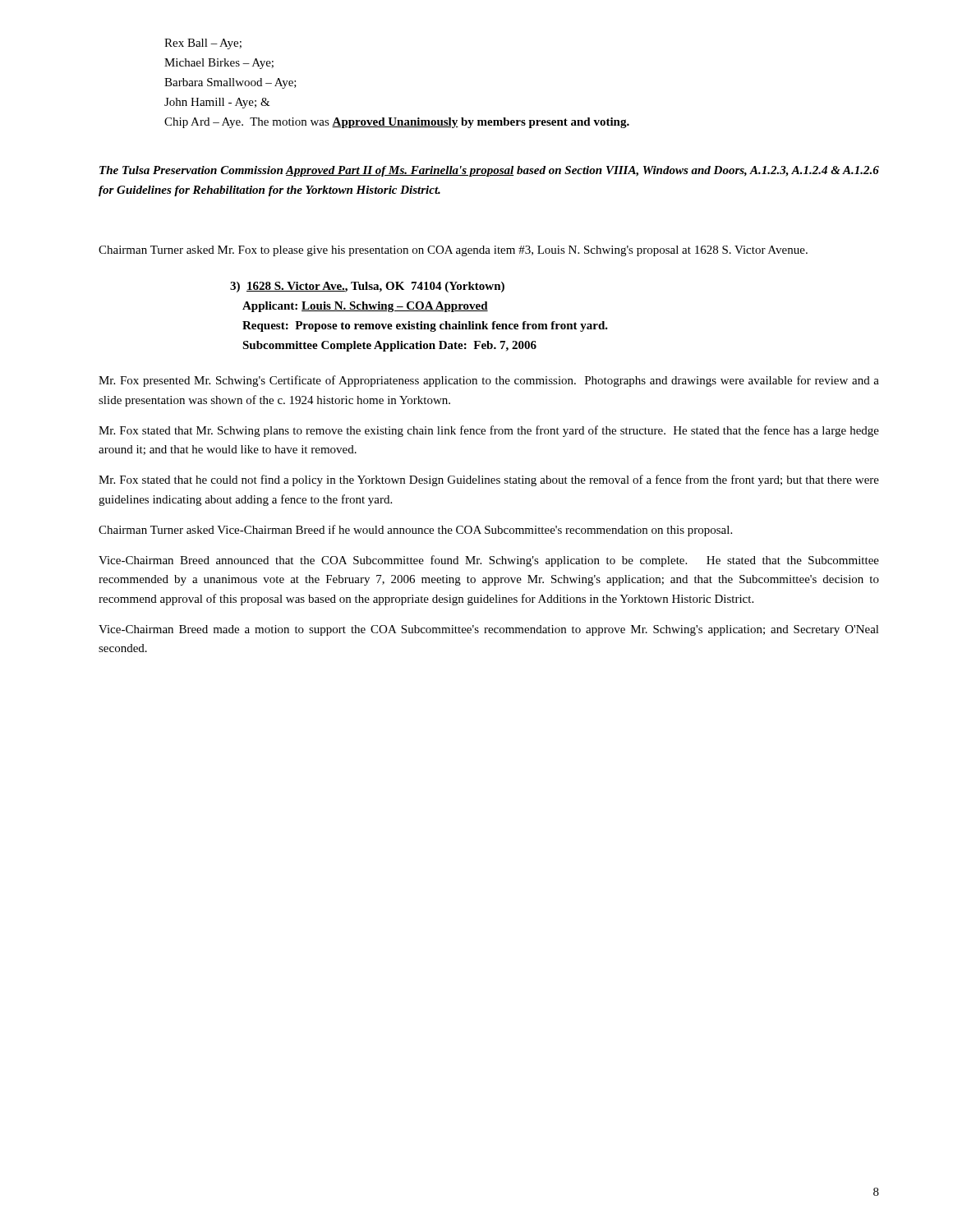
Task: Where is the passage that starts "Chairman Turner asked Mr."?
Action: [x=453, y=250]
